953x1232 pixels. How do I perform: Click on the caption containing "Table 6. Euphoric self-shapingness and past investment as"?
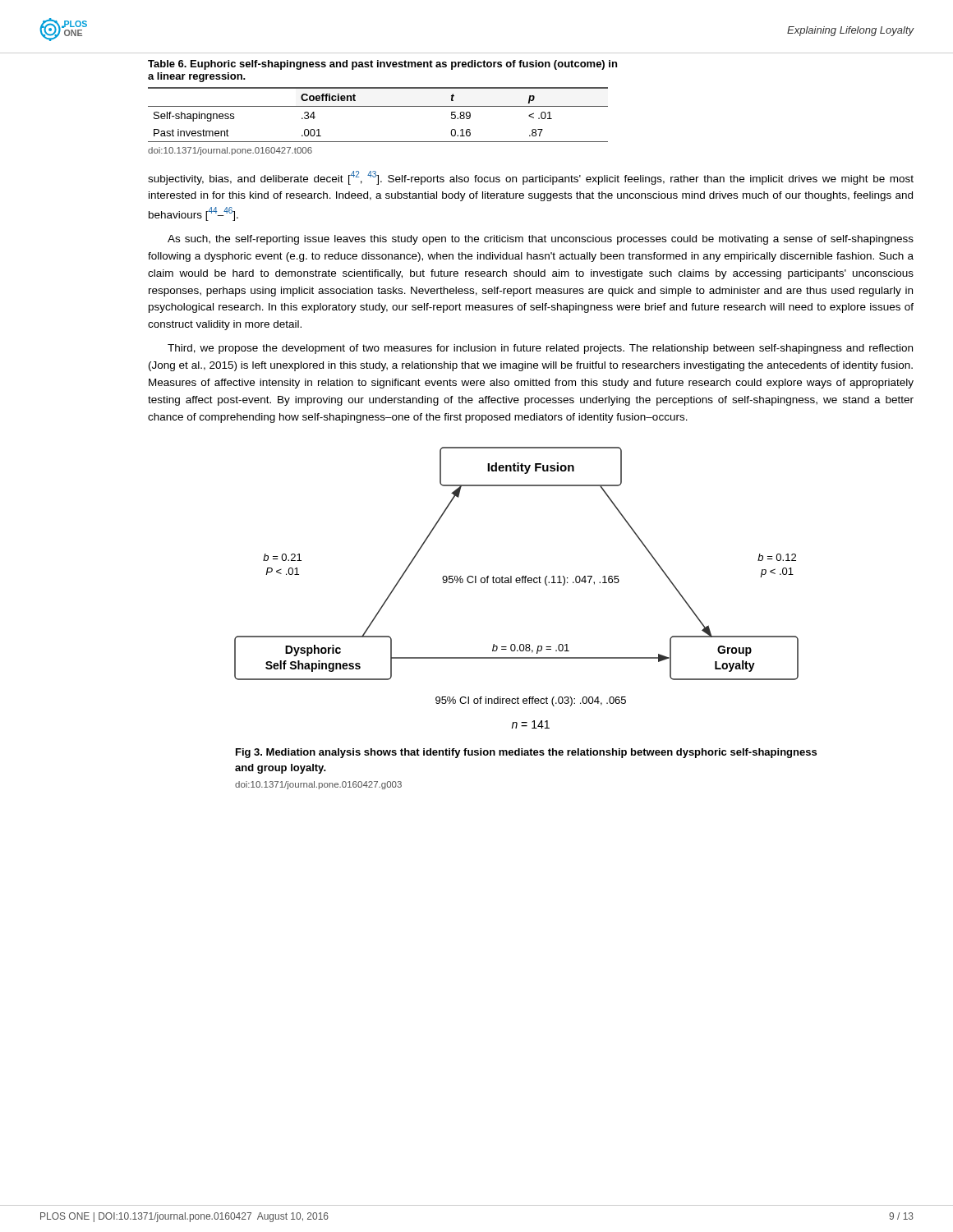point(383,70)
